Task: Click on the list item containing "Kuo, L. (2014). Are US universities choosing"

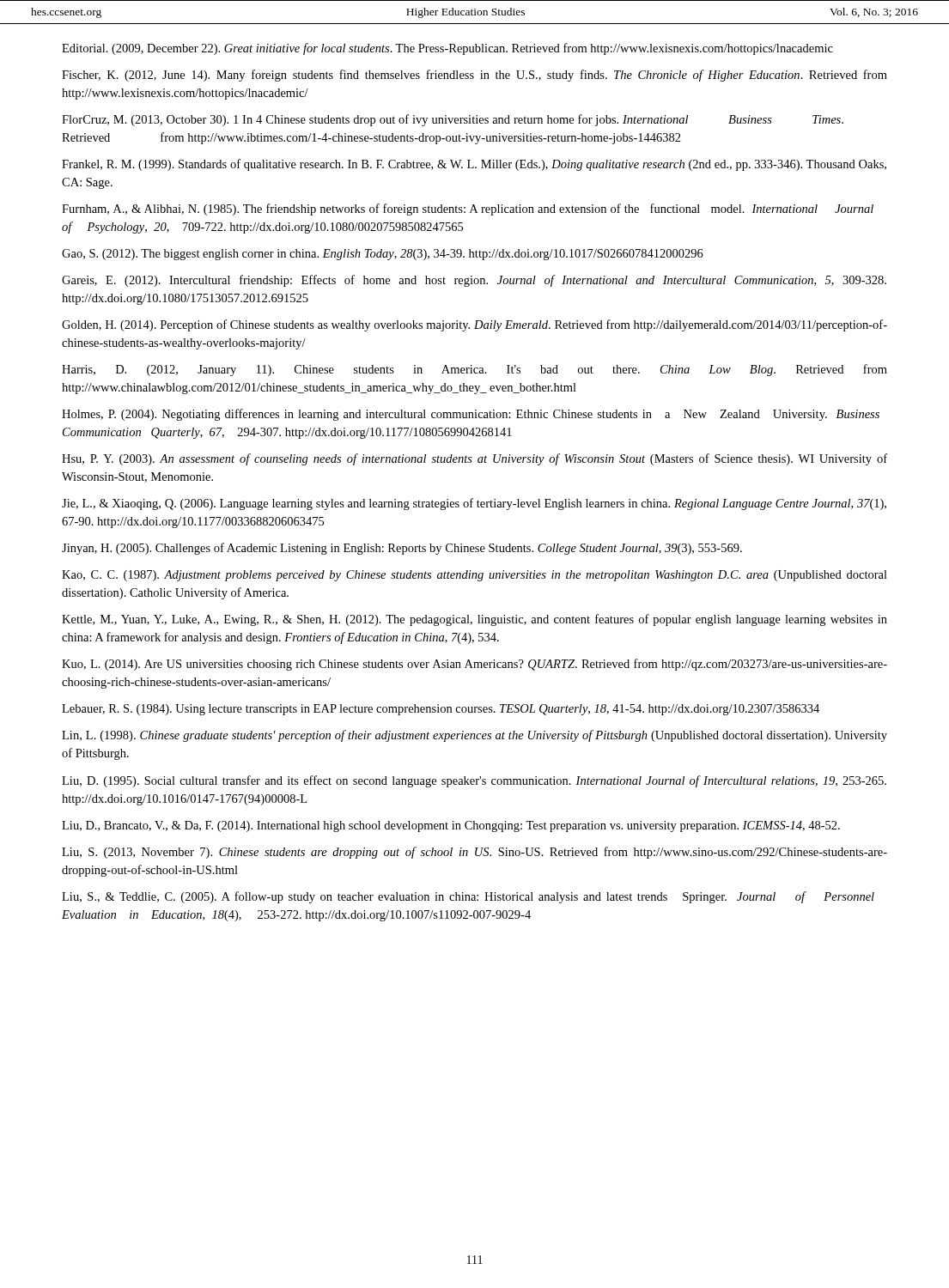Action: (x=474, y=674)
